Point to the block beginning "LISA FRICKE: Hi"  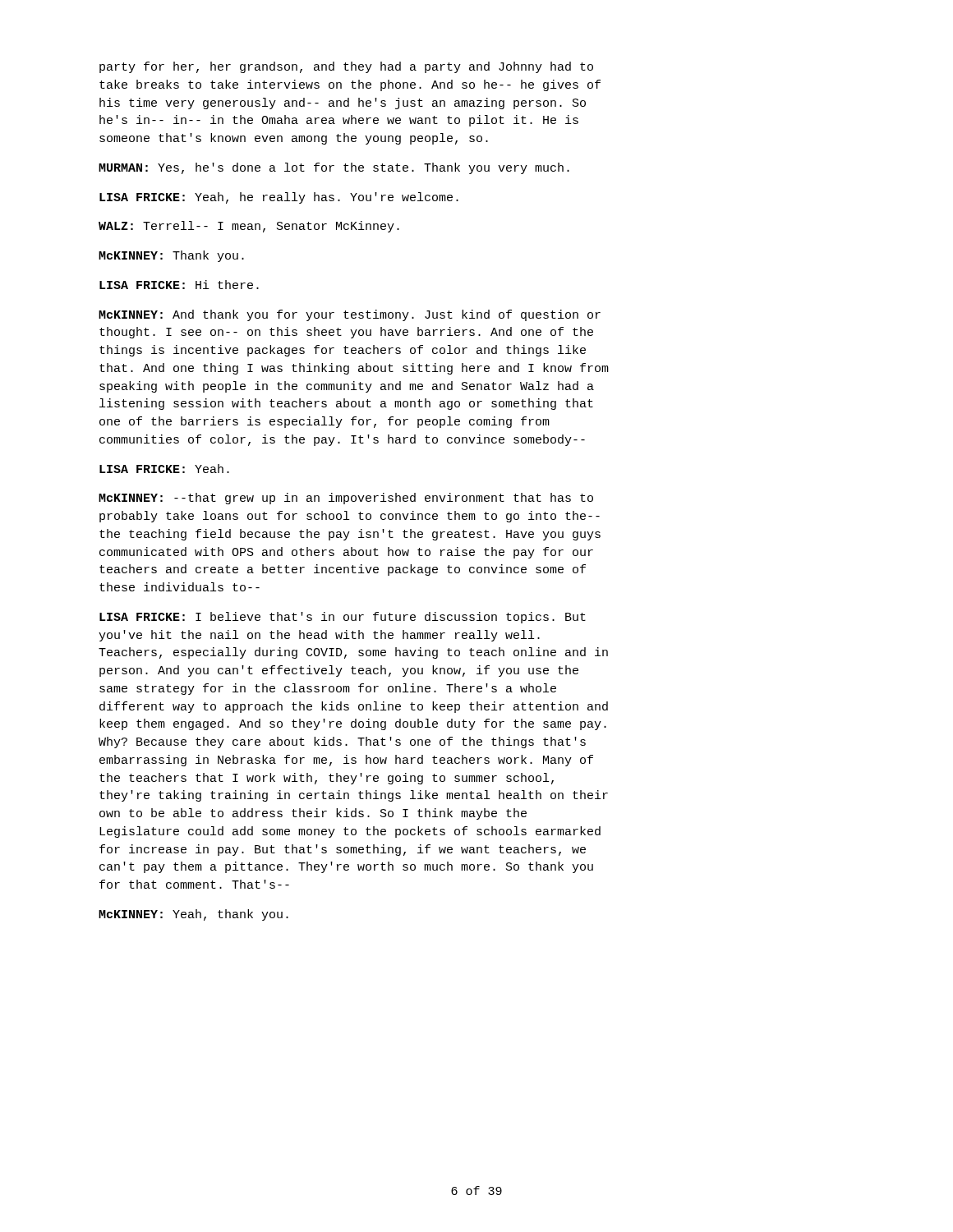[180, 286]
